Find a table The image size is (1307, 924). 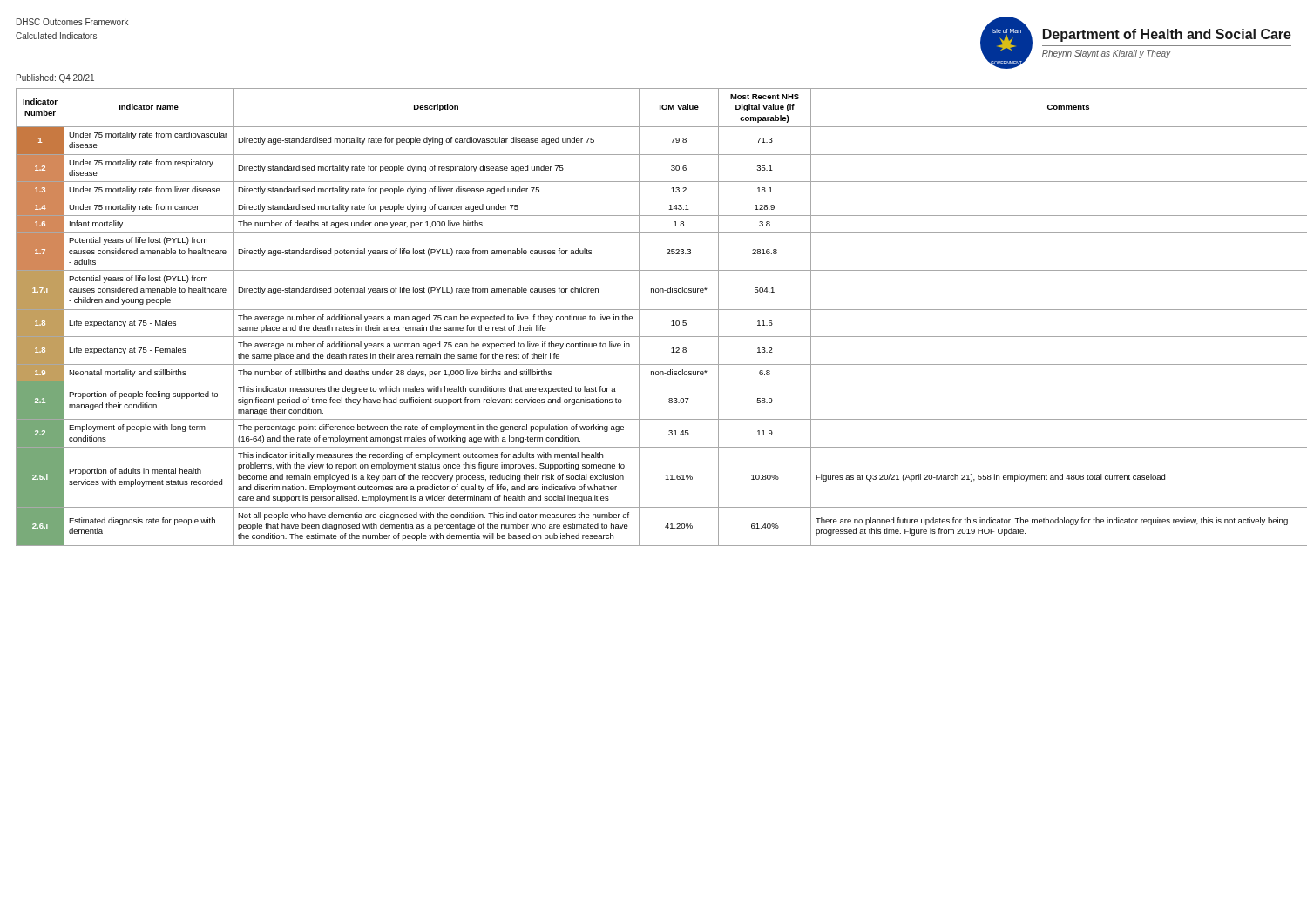[x=654, y=317]
